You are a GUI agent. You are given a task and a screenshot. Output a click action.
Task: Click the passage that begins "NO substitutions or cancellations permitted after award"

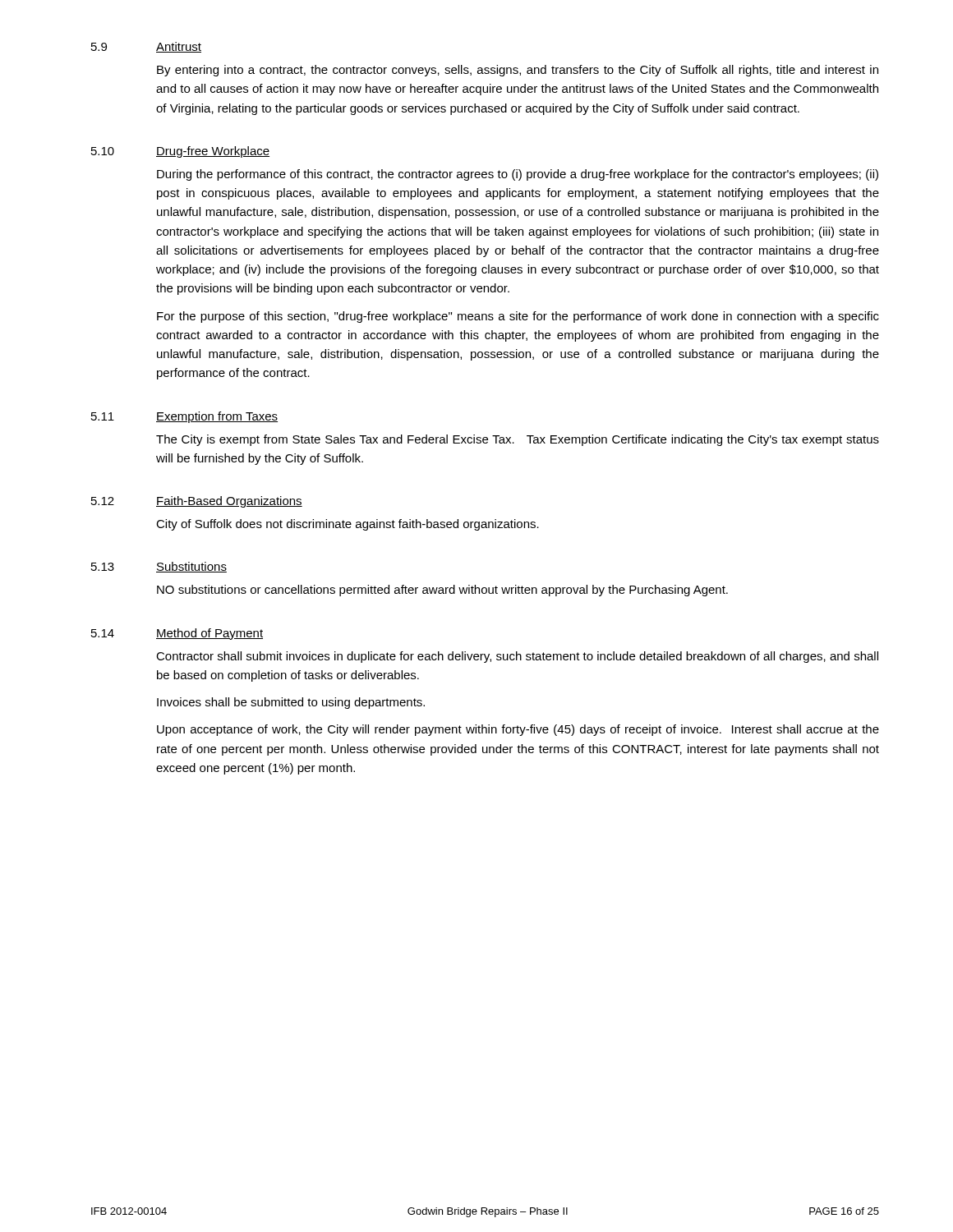pos(442,590)
